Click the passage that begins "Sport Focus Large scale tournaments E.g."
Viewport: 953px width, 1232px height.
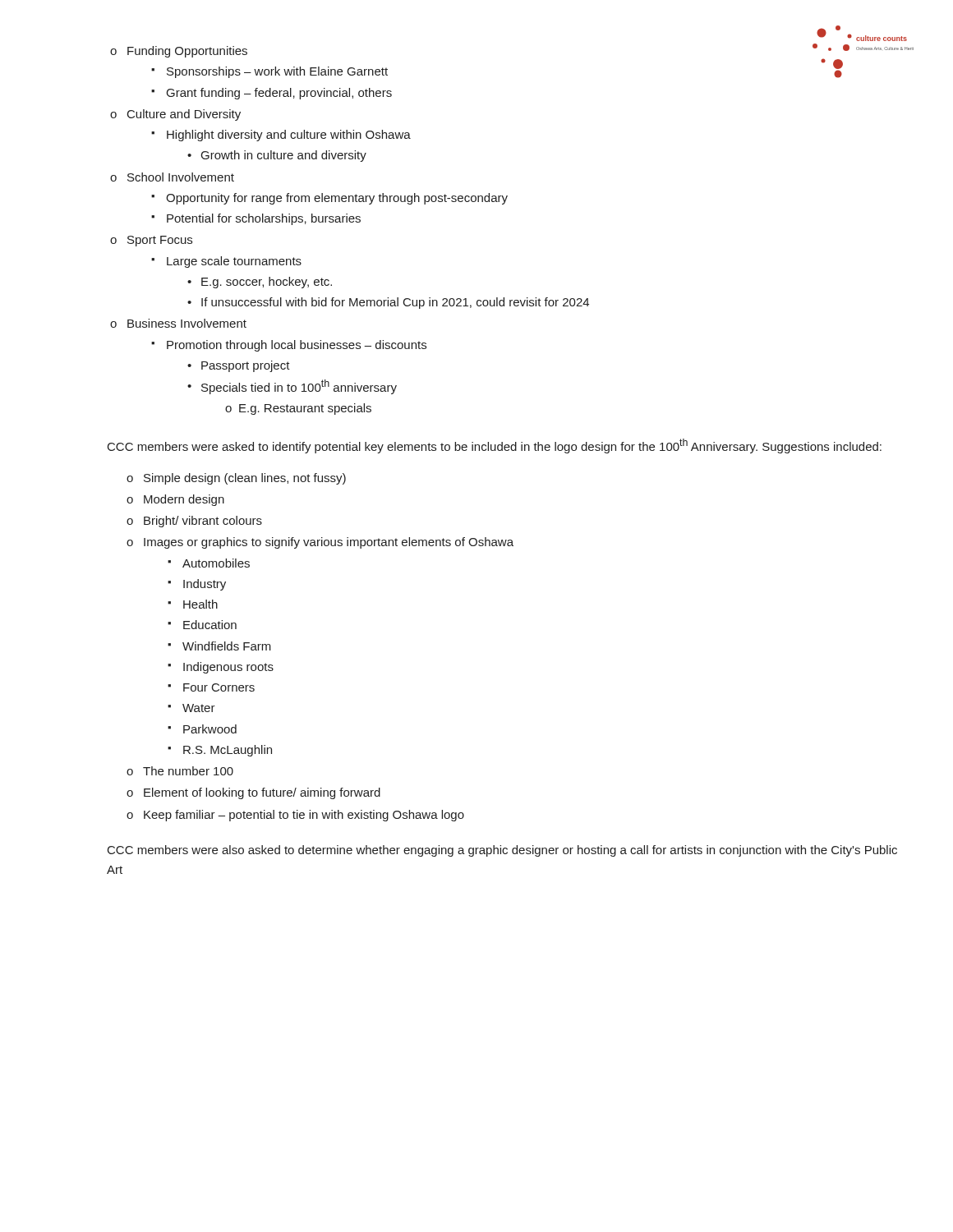tap(160, 241)
